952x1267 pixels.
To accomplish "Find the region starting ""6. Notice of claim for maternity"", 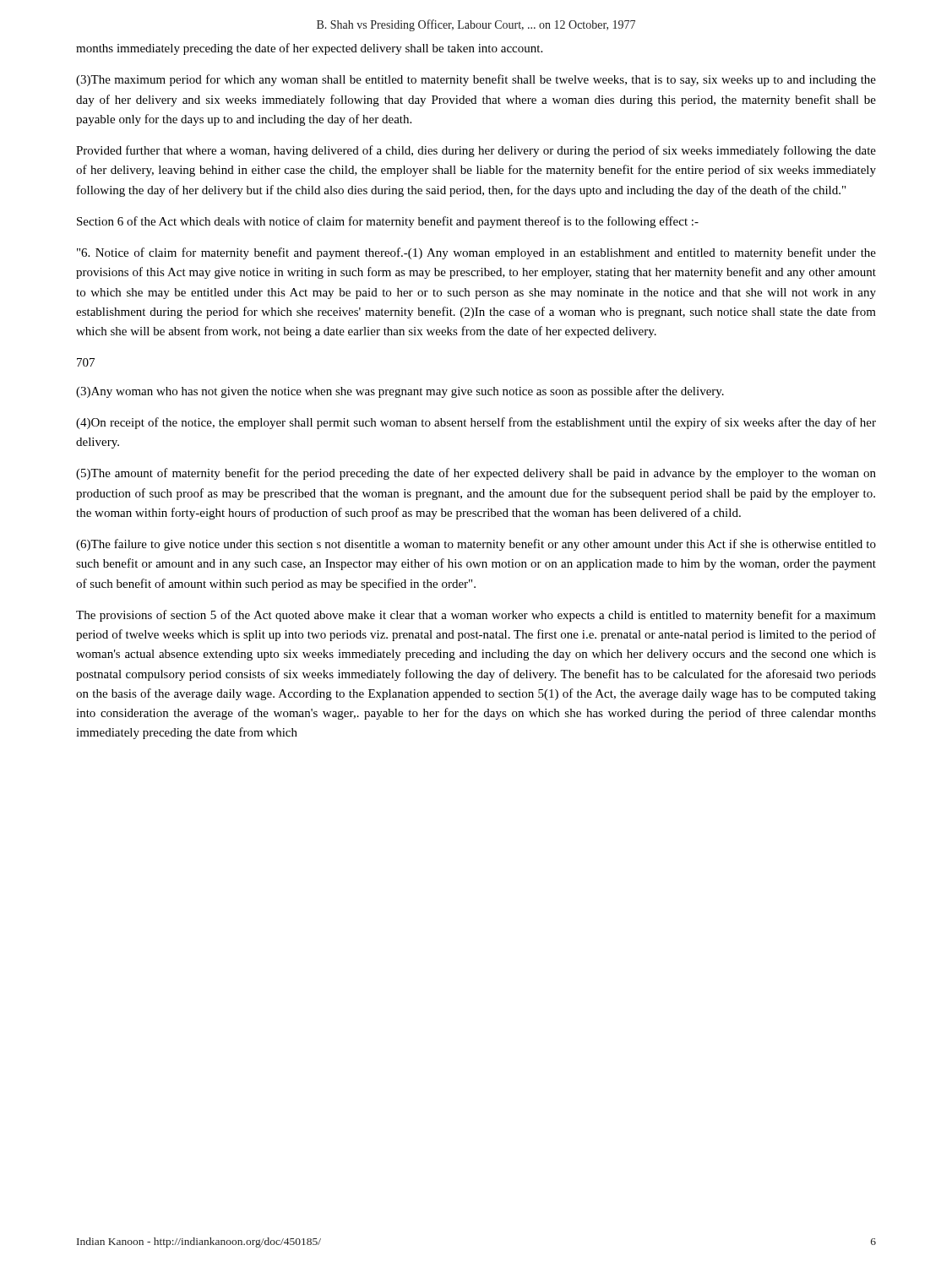I will [476, 292].
